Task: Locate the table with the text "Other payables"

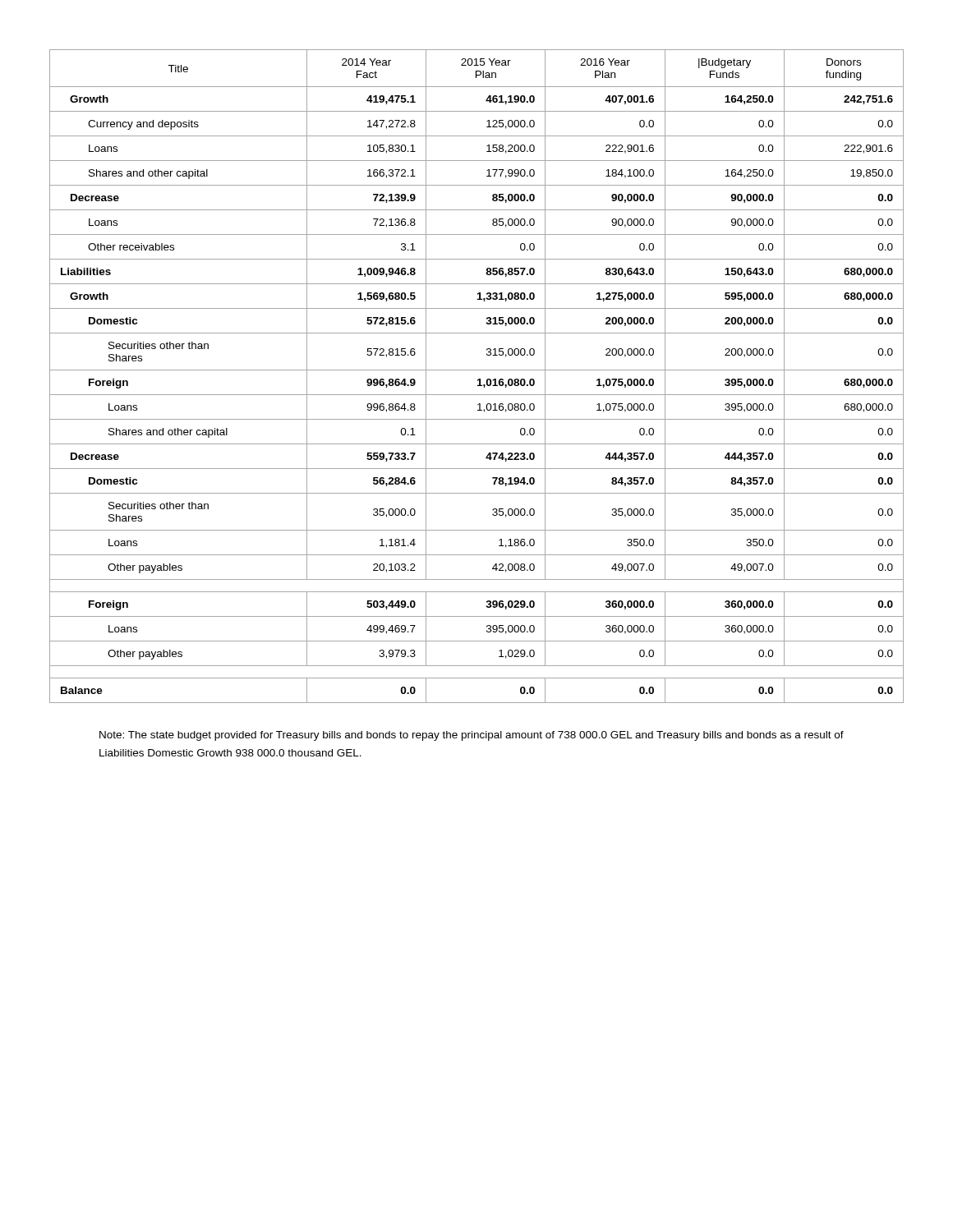Action: click(x=476, y=376)
